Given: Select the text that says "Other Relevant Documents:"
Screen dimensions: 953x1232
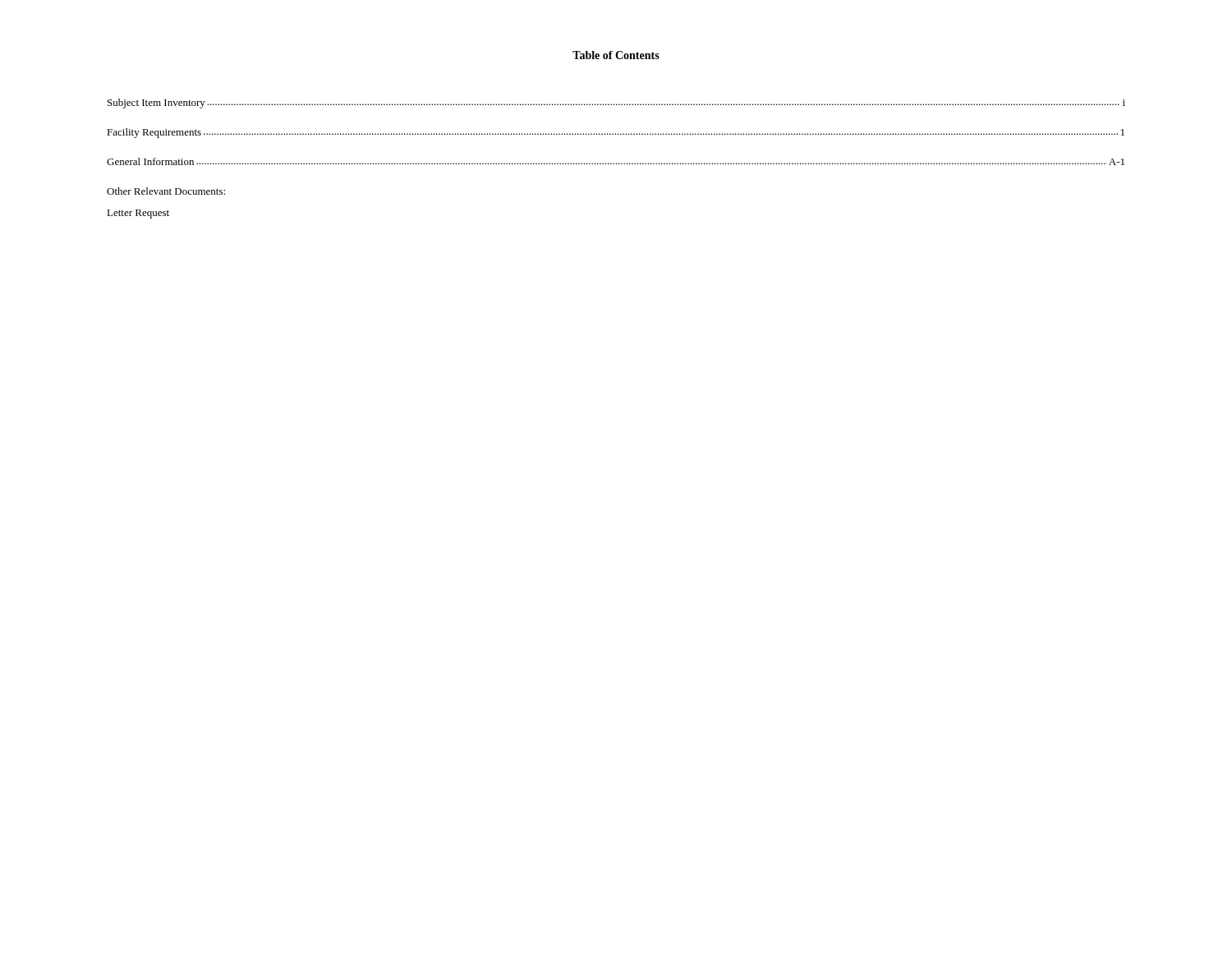Looking at the screenshot, I should pos(166,191).
